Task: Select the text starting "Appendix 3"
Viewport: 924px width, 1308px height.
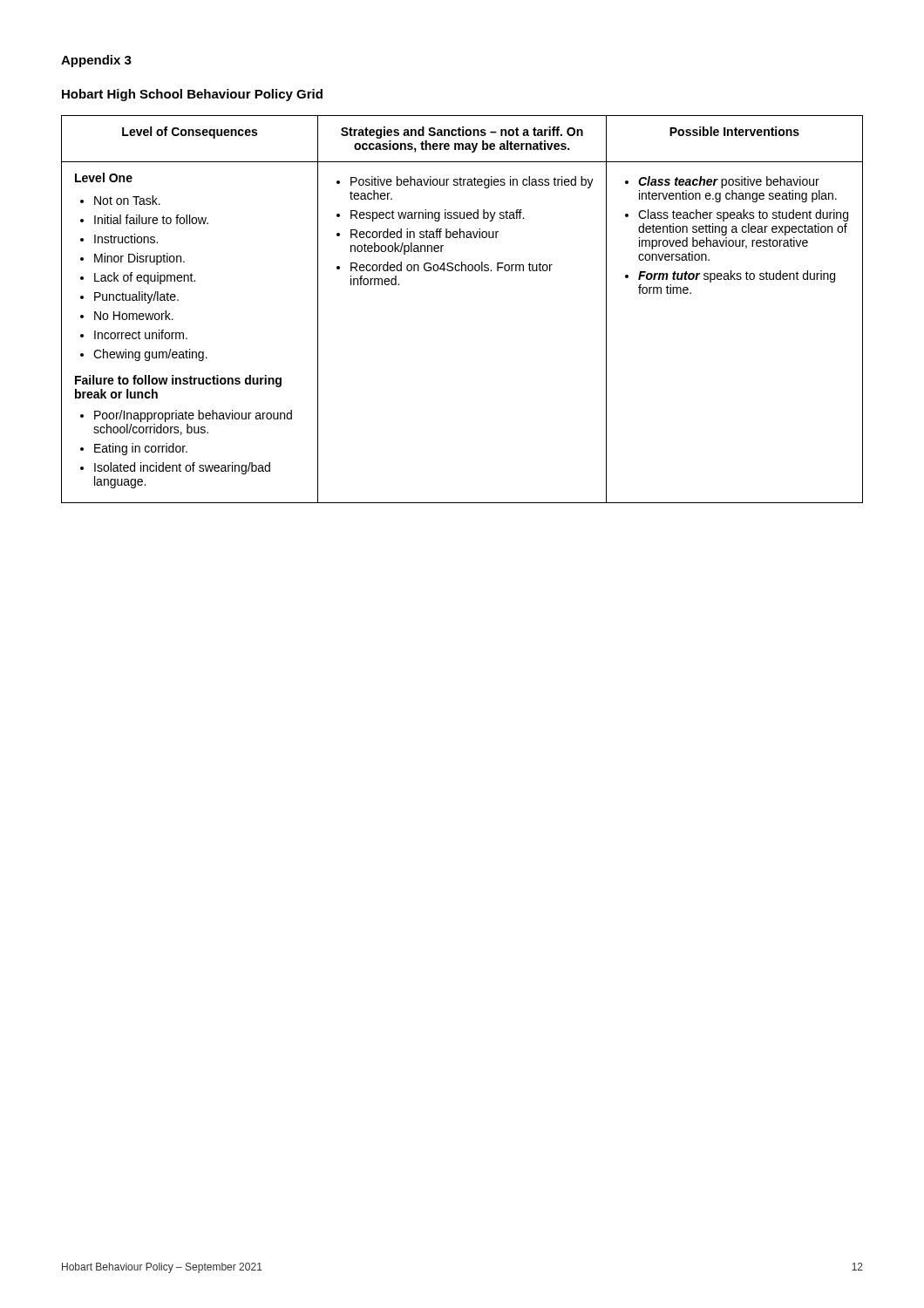Action: click(96, 60)
